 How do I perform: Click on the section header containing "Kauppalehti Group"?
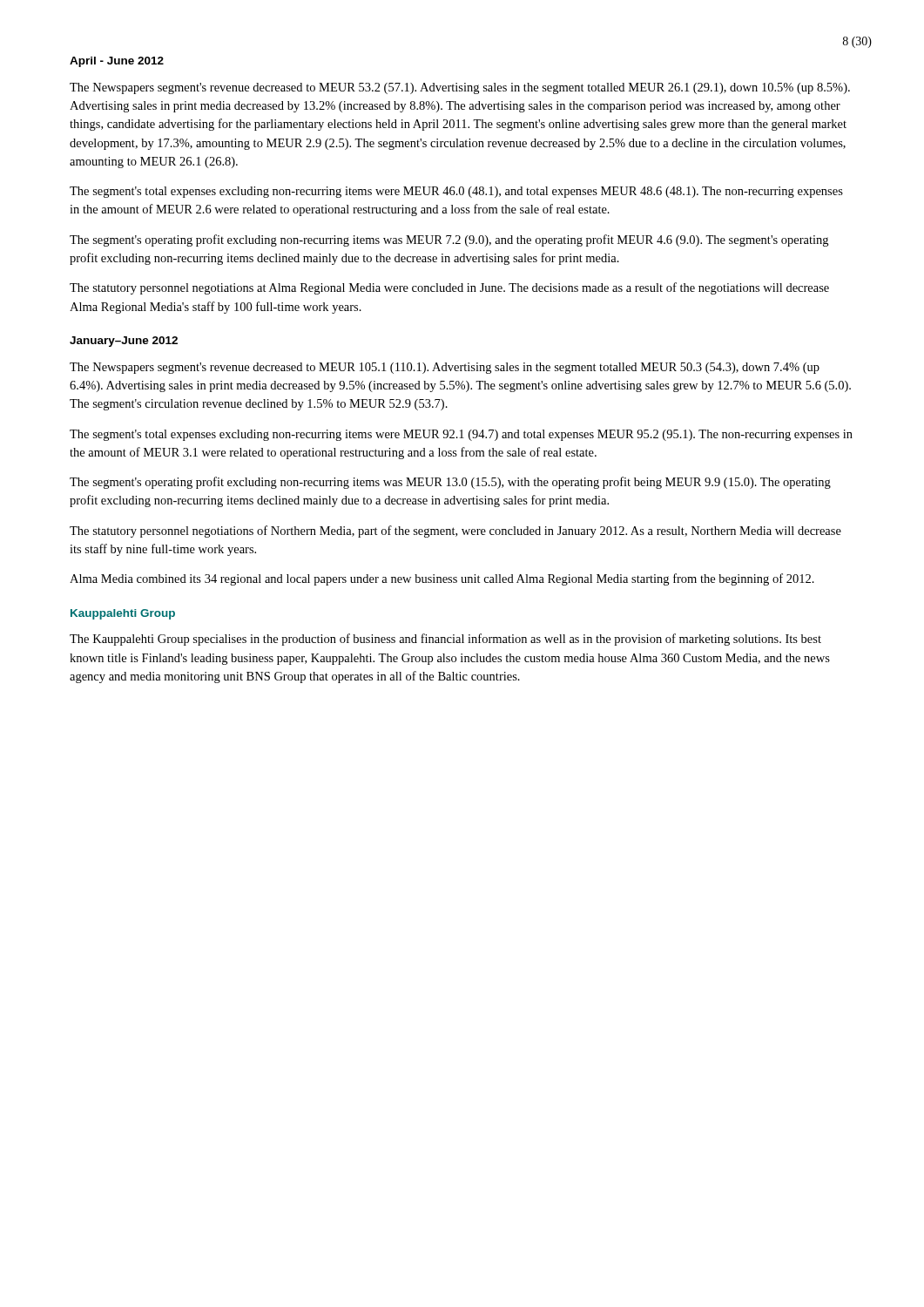[x=123, y=613]
